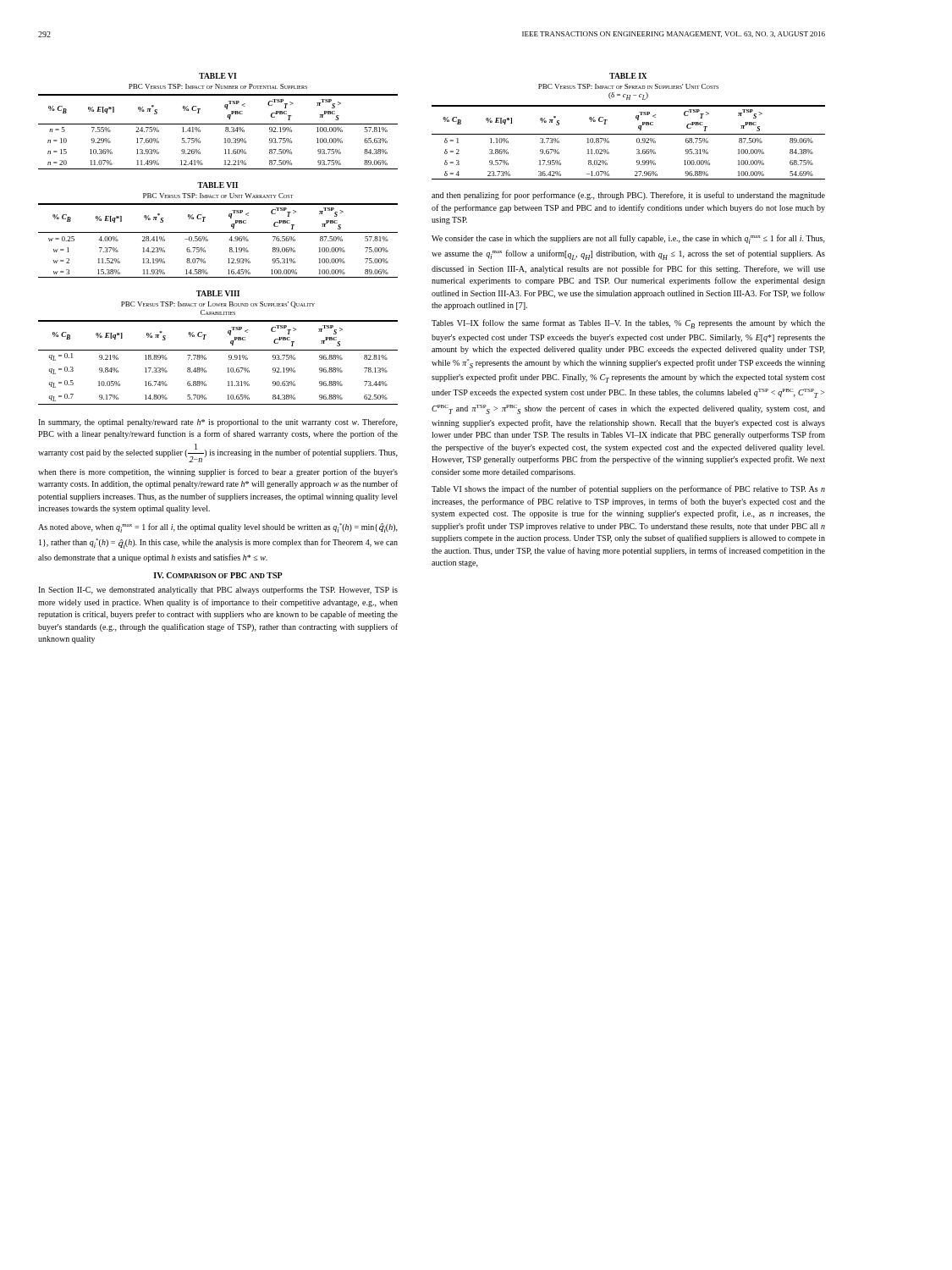Find the block on this page that starts "We consider the case in which the suppliers"
Viewport: 952px width, 1270px height.
tap(628, 271)
